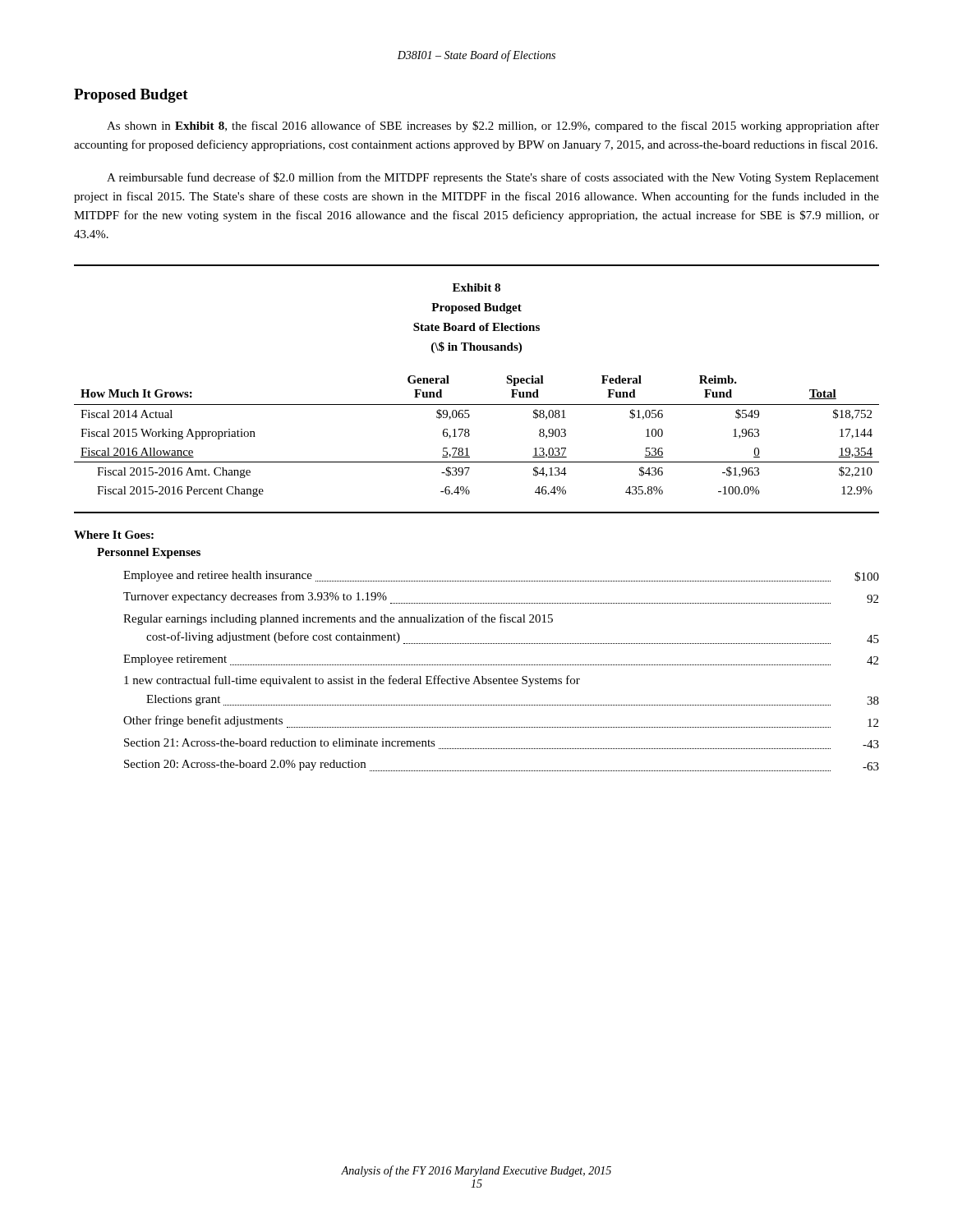
Task: Locate the list item that reads "Employee retirement 42"
Action: click(x=501, y=659)
